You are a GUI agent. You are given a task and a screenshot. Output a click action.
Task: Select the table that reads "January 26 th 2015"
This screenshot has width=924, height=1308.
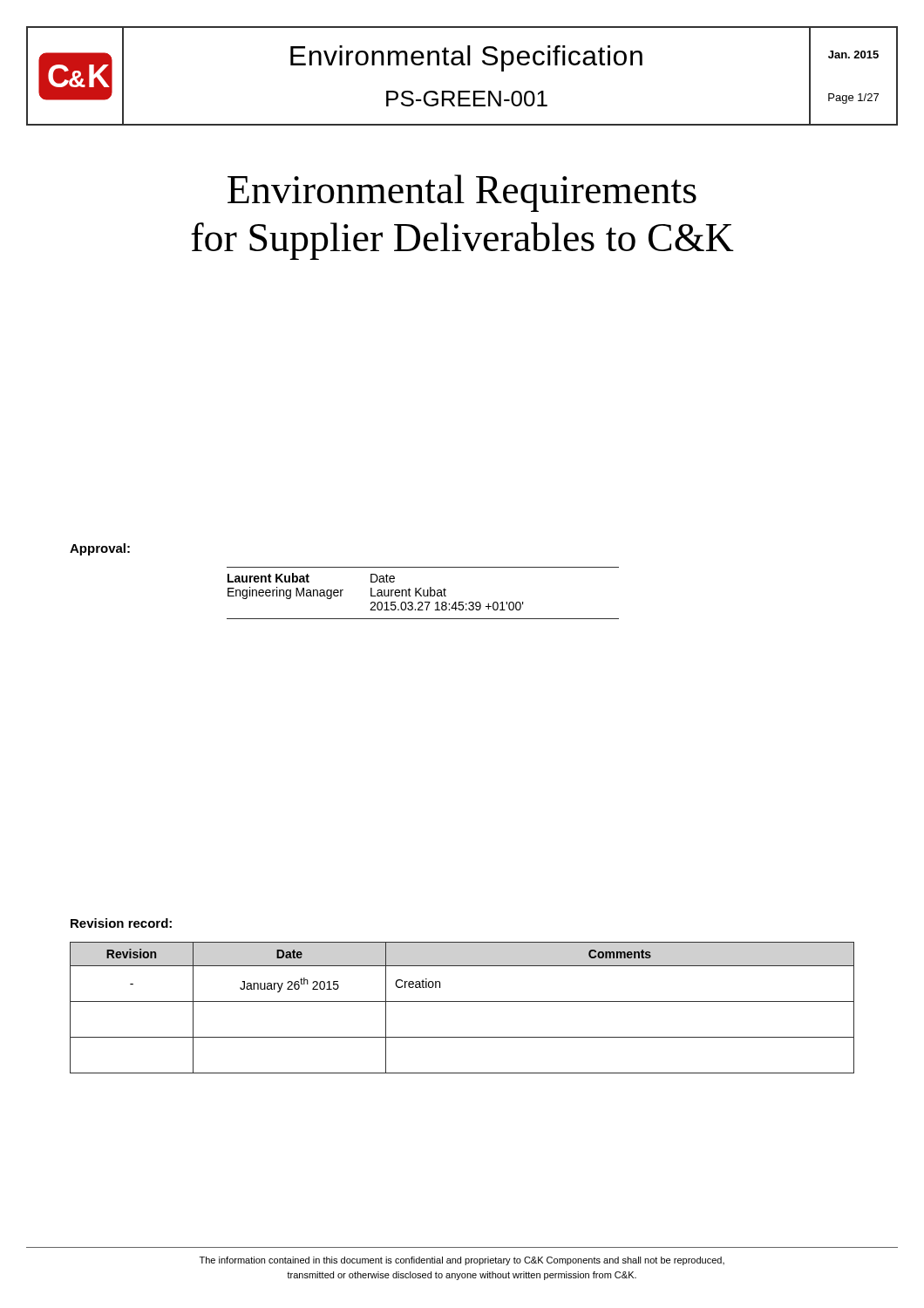point(462,1008)
